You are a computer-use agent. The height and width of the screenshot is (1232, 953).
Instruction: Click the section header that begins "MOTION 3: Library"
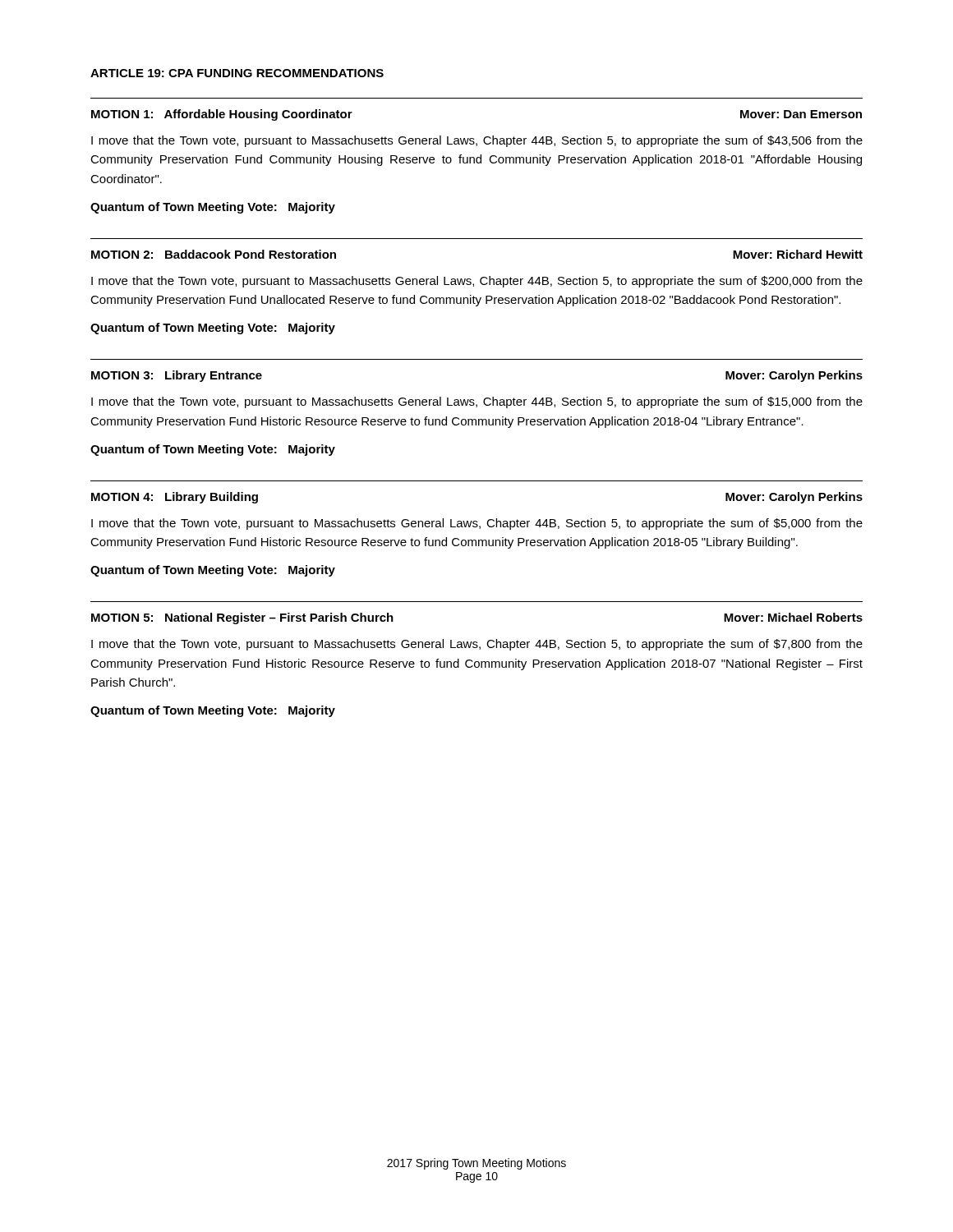pos(128,377)
